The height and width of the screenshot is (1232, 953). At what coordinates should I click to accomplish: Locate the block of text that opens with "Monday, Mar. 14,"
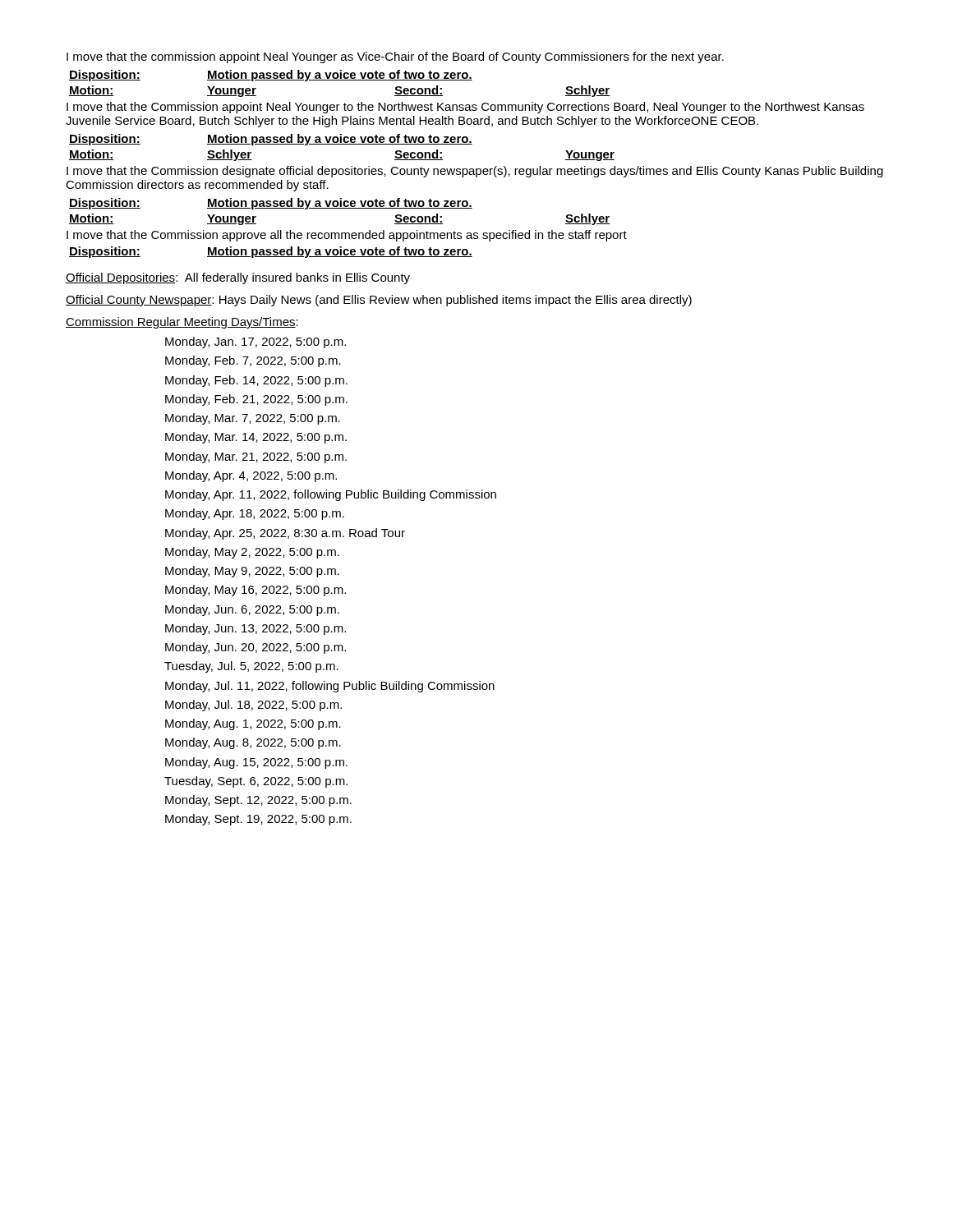click(x=256, y=437)
